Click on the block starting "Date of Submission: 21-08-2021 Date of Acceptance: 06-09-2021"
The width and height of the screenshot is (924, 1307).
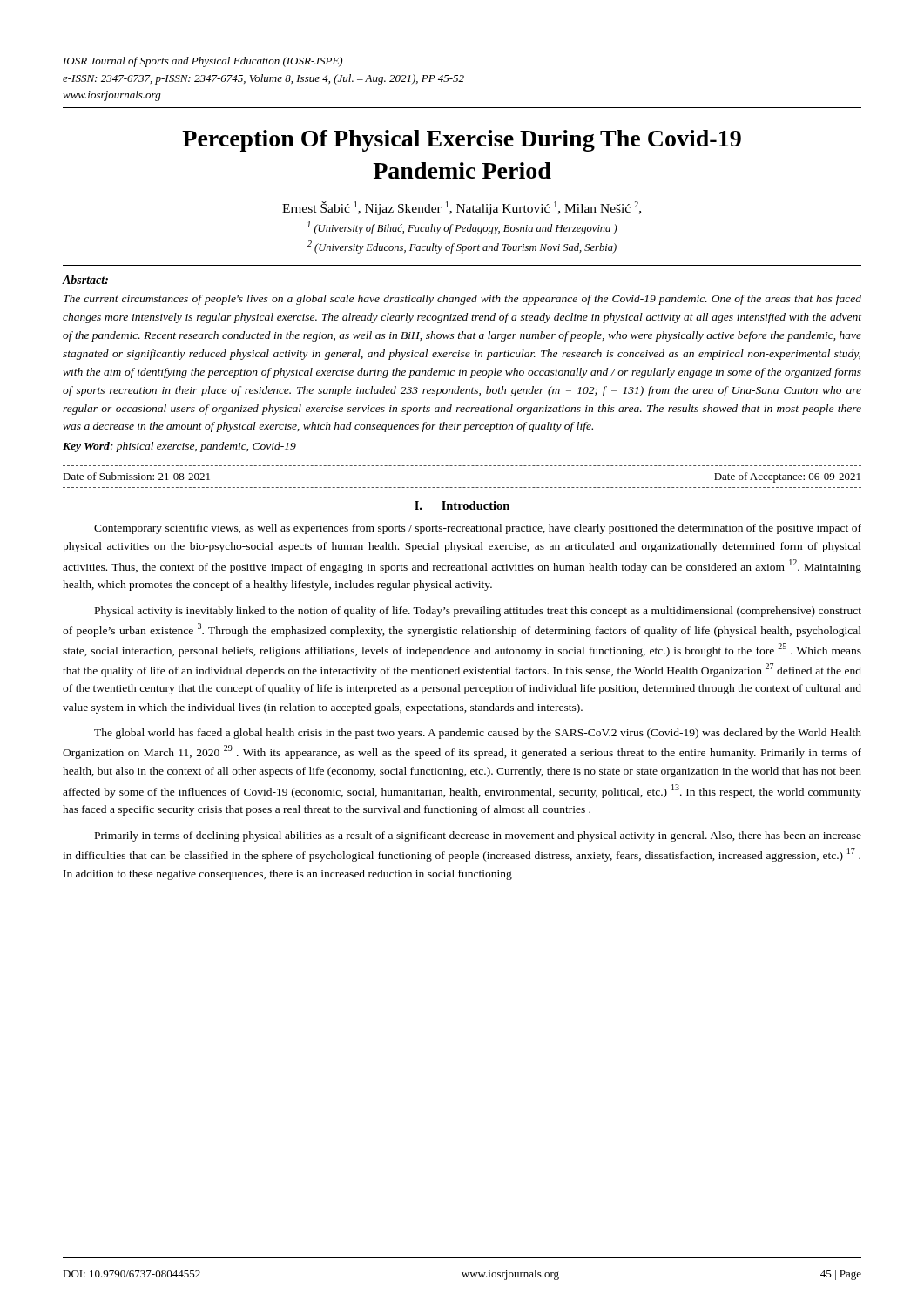coord(462,476)
